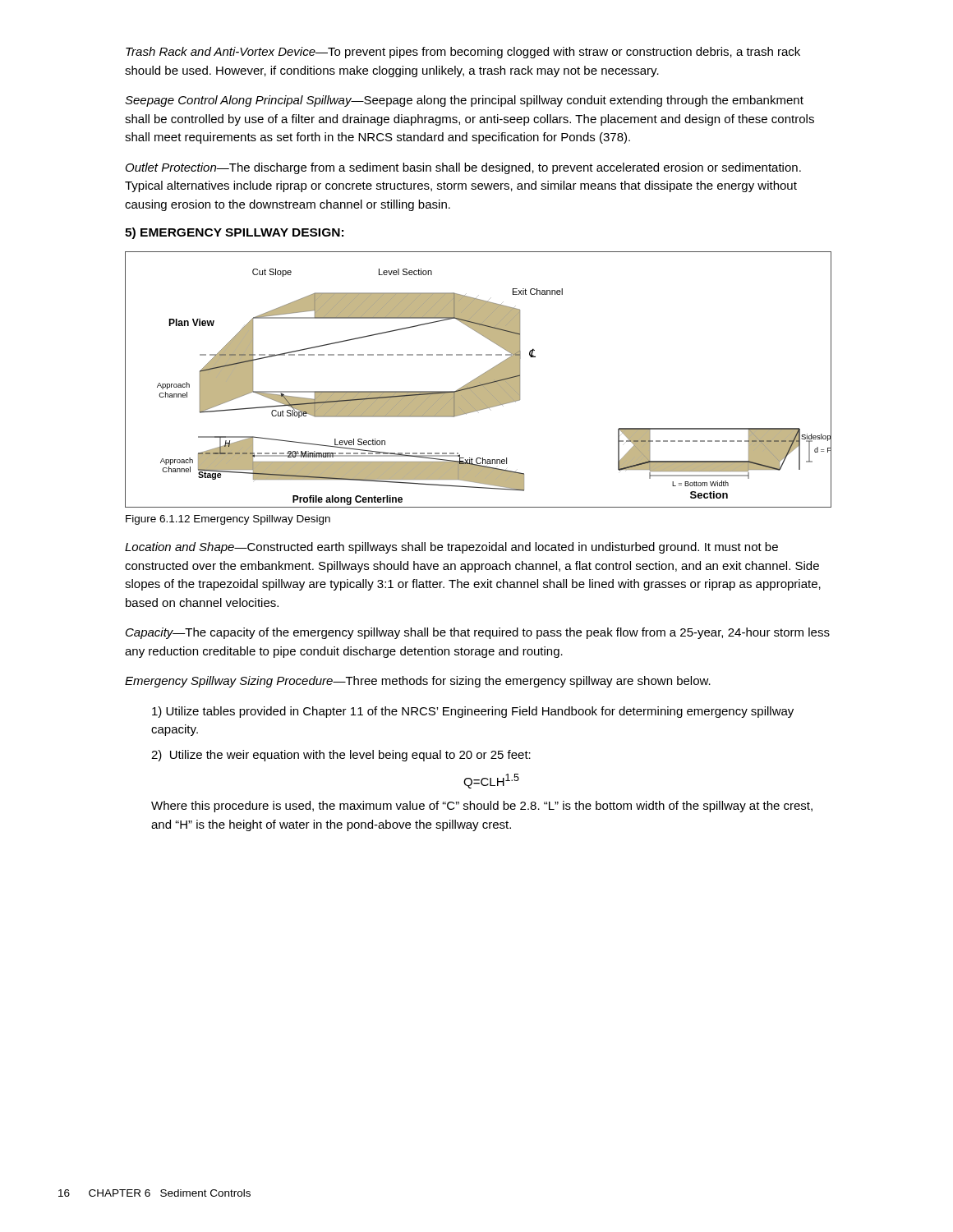Click the passage that begins "1) Utilize tables provided in"
The height and width of the screenshot is (1232, 953).
(x=473, y=720)
